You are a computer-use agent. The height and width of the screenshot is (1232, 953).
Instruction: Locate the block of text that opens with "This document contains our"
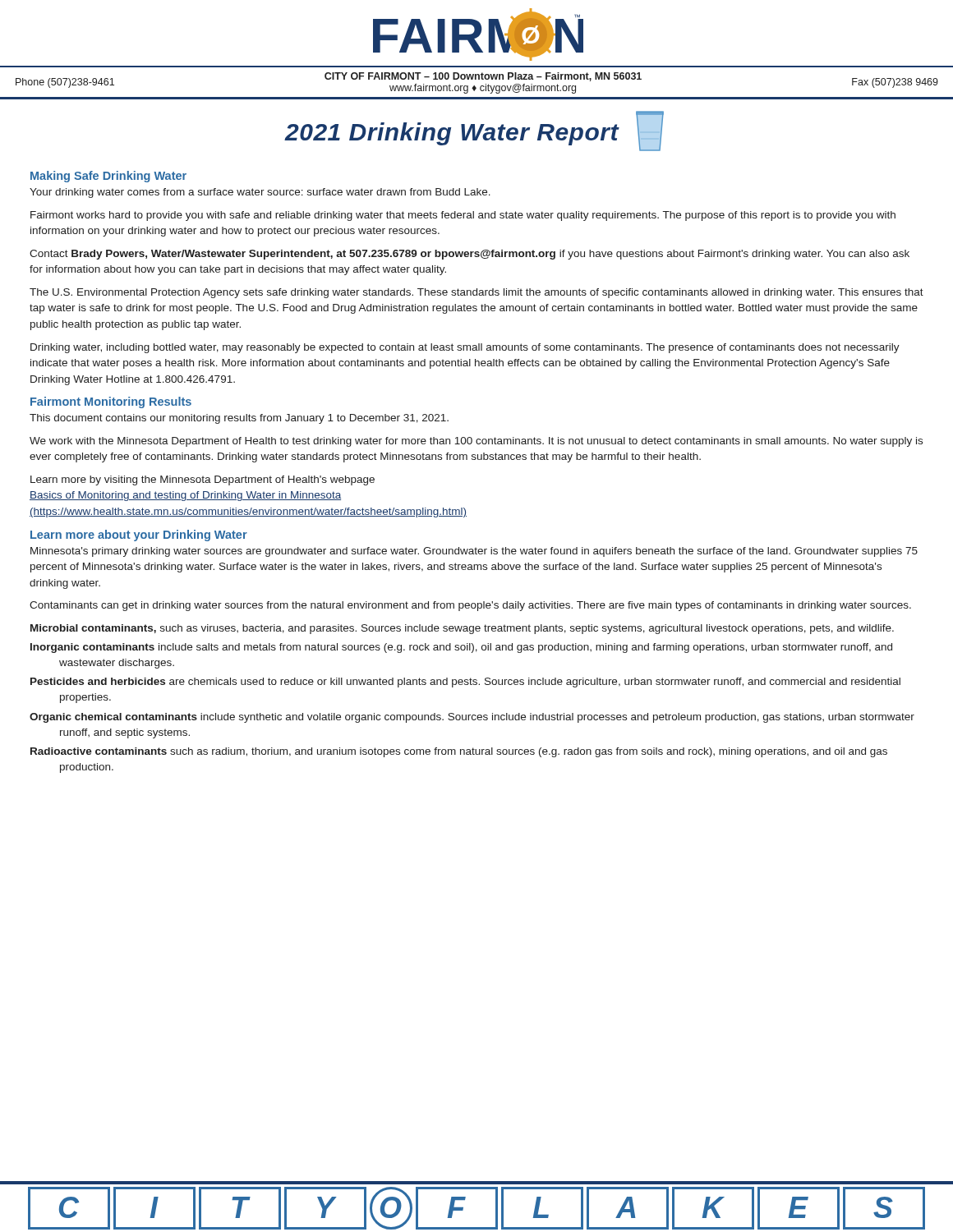pyautogui.click(x=239, y=419)
